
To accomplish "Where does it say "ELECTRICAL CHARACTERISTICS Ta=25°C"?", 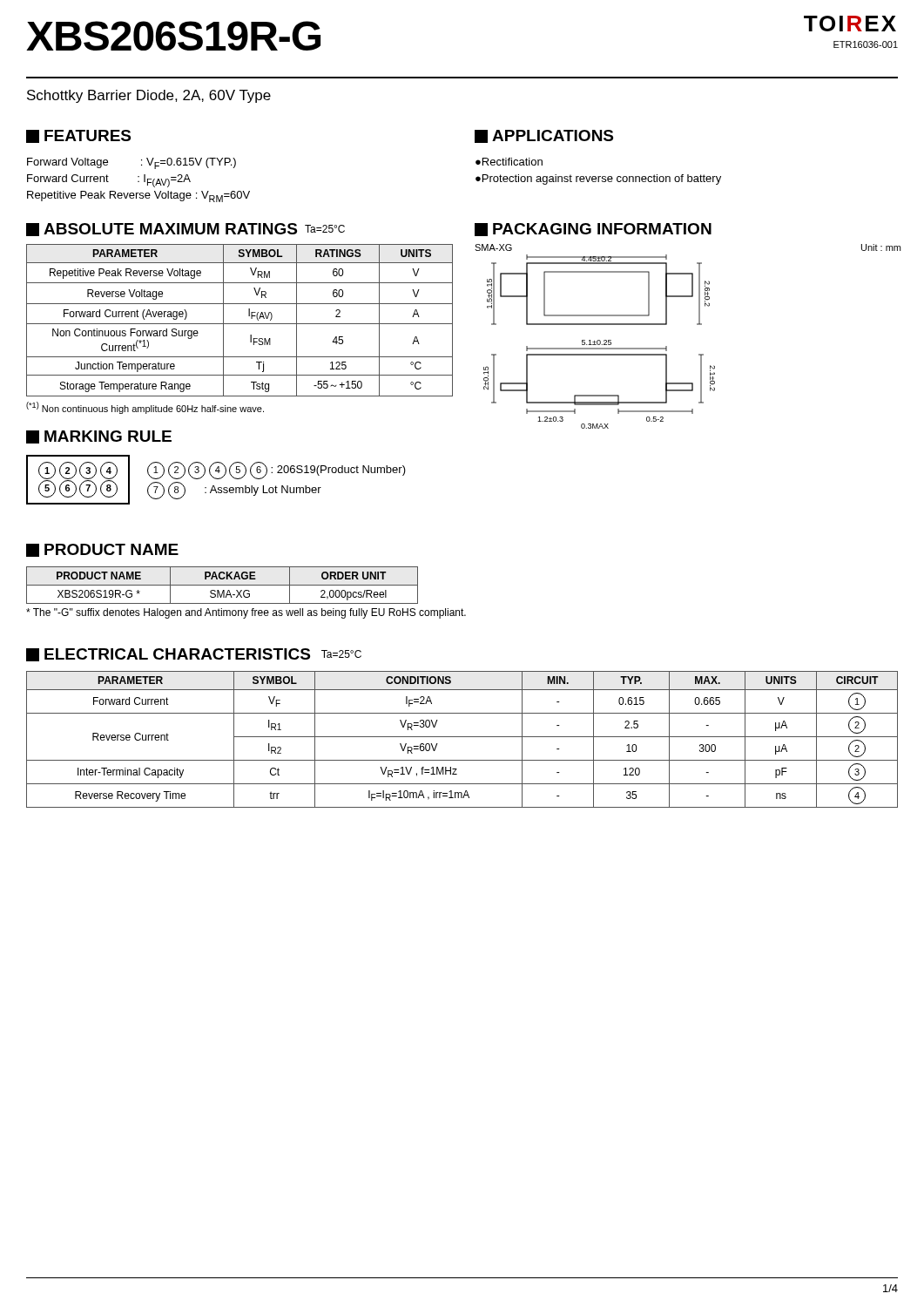I will [194, 654].
